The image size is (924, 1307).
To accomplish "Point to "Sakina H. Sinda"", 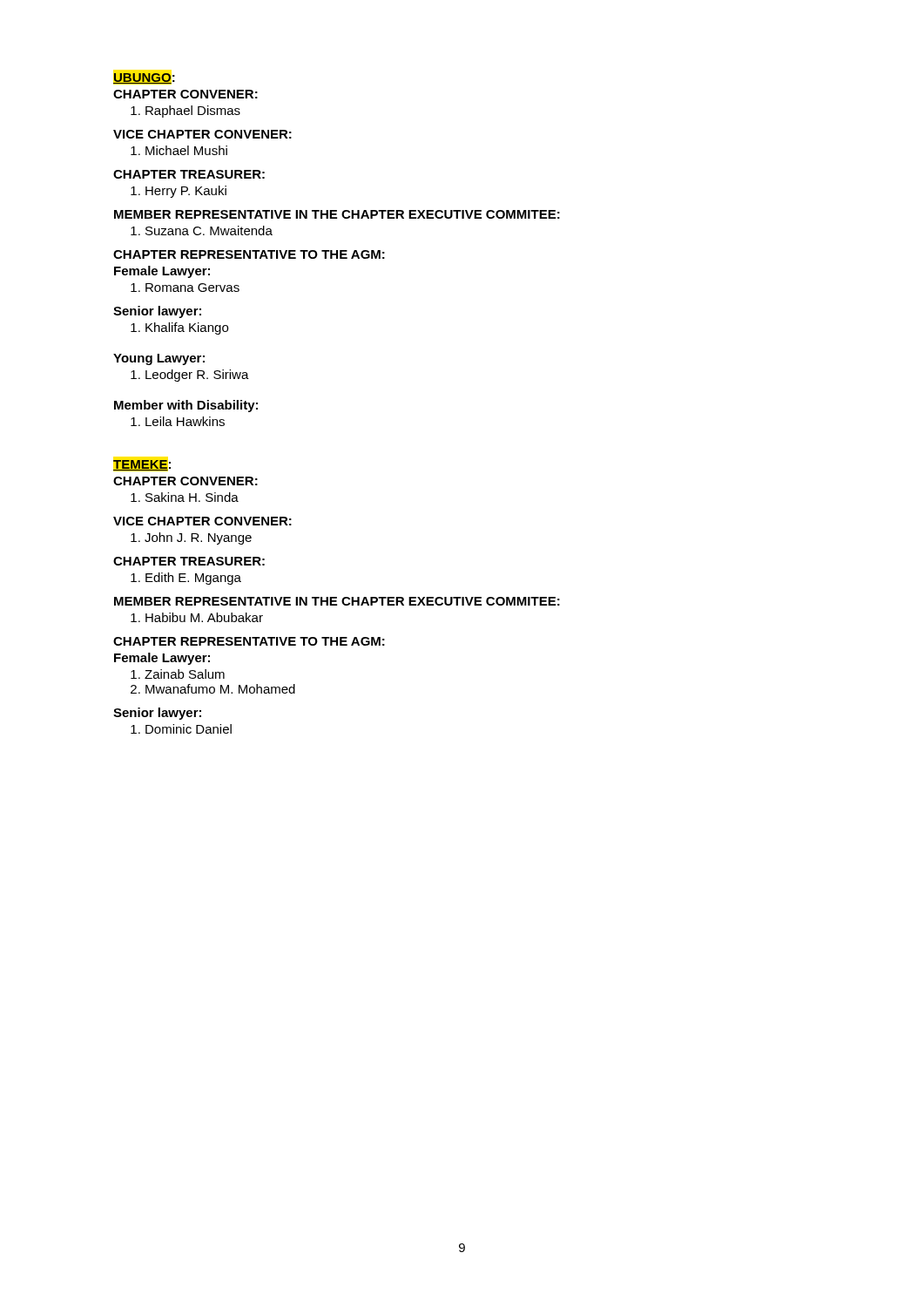I will point(185,497).
